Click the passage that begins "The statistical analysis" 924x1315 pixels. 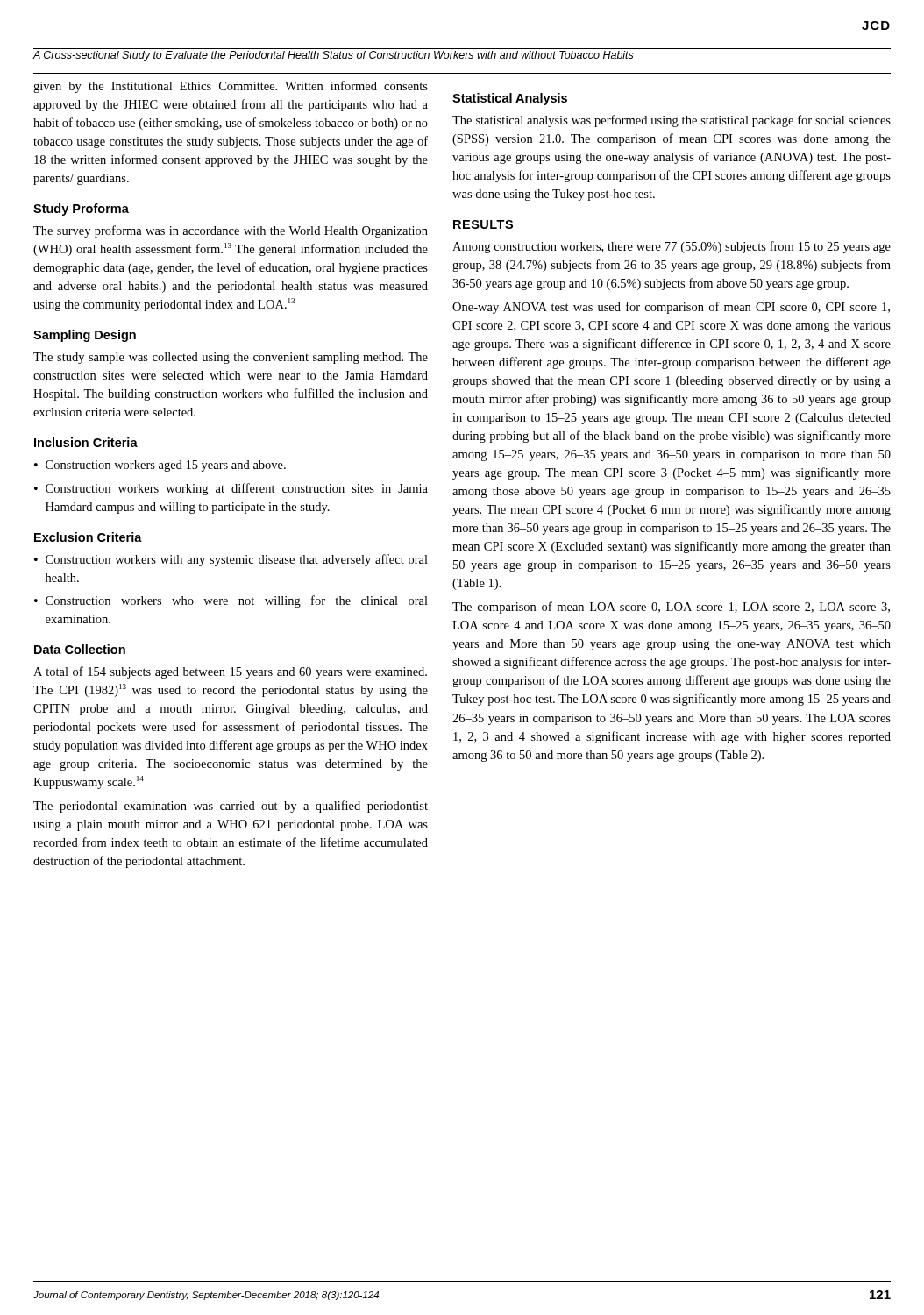coord(672,157)
